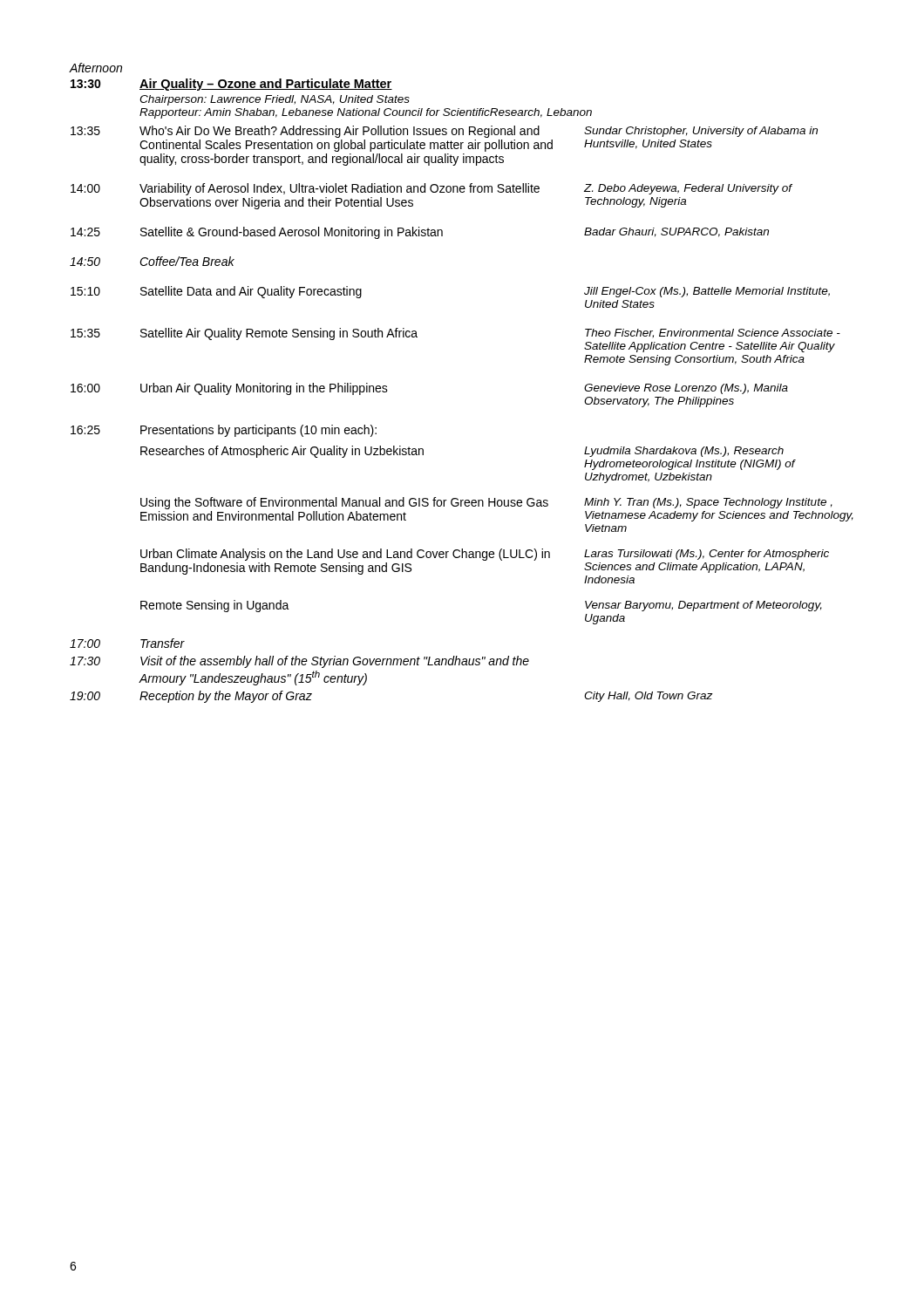Find the block on this page that starts "19:00 Reception by the Mayor of Graz"
This screenshot has width=924, height=1308.
pyautogui.click(x=82, y=696)
